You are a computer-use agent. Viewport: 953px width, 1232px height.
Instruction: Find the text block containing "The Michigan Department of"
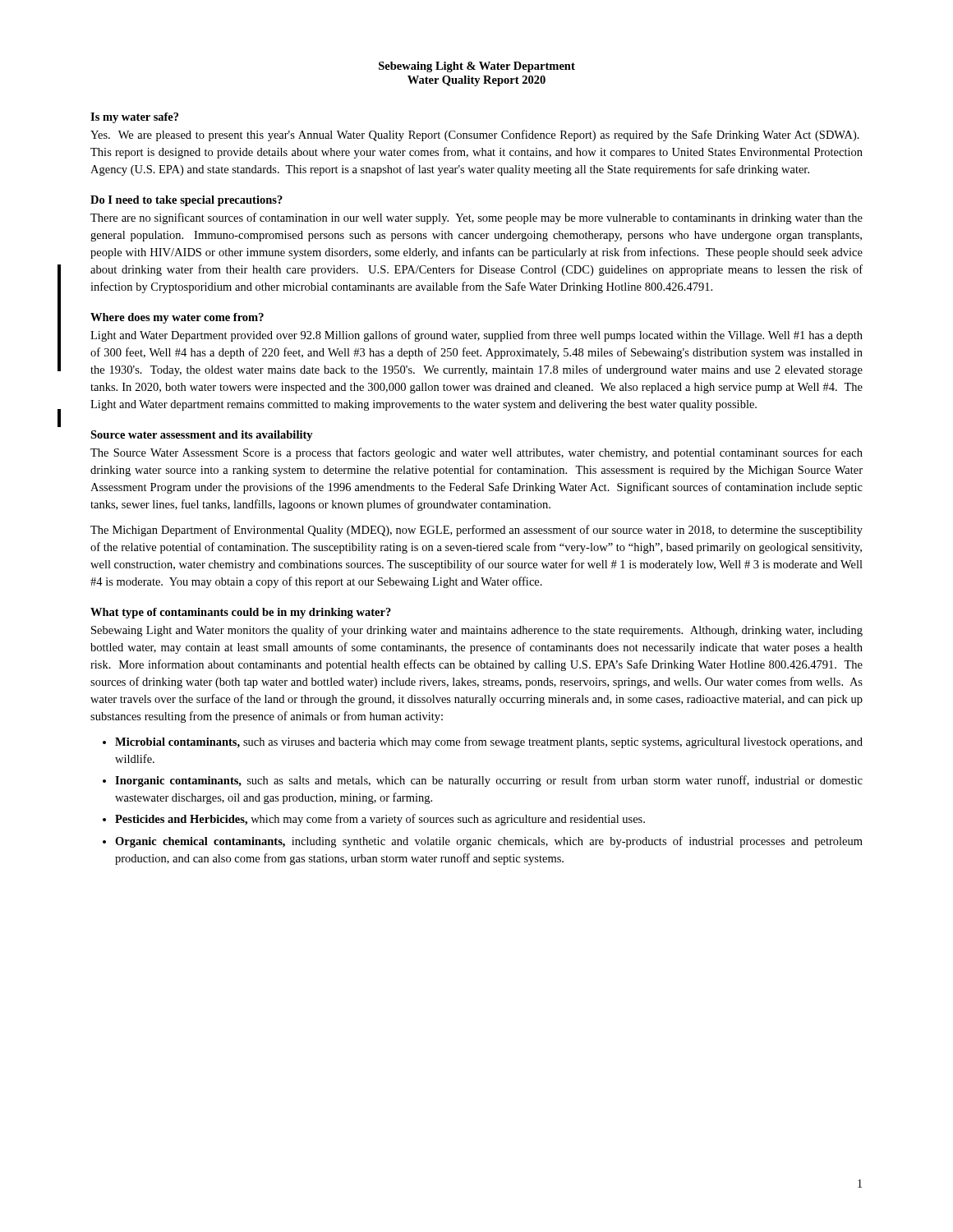[x=476, y=556]
